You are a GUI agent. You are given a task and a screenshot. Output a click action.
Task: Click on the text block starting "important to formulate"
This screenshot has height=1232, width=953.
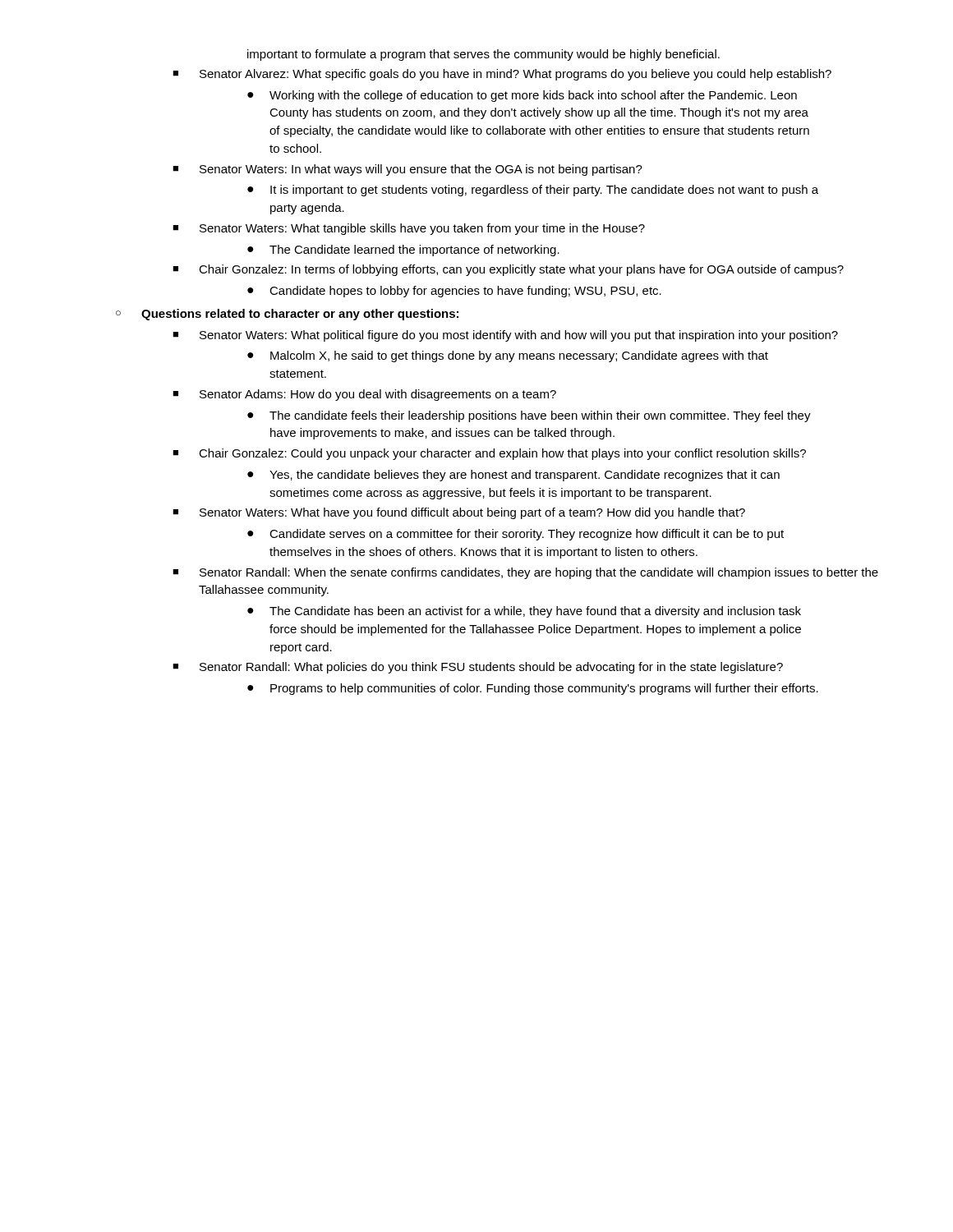(x=483, y=54)
